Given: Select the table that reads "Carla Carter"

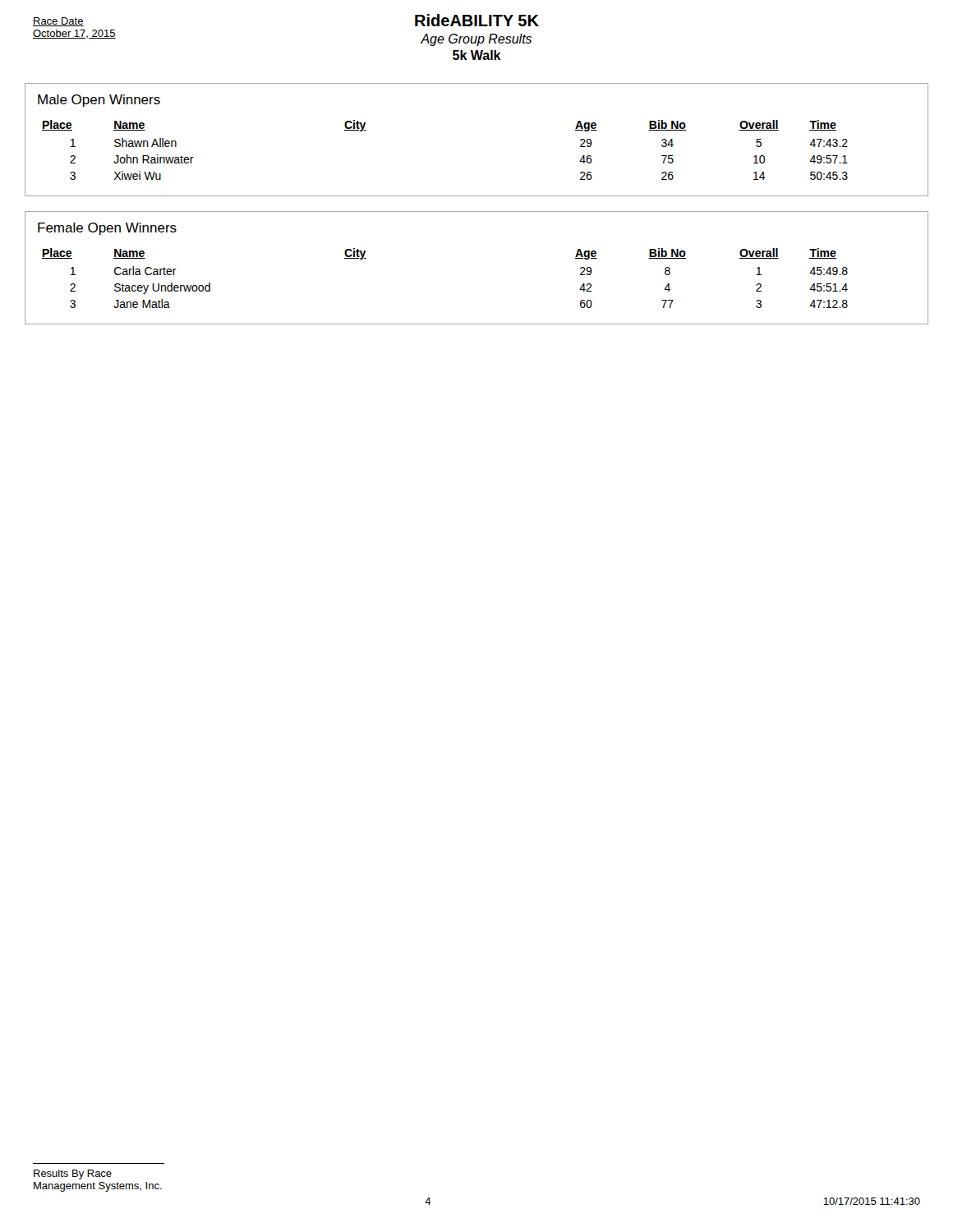Looking at the screenshot, I should pyautogui.click(x=476, y=278).
